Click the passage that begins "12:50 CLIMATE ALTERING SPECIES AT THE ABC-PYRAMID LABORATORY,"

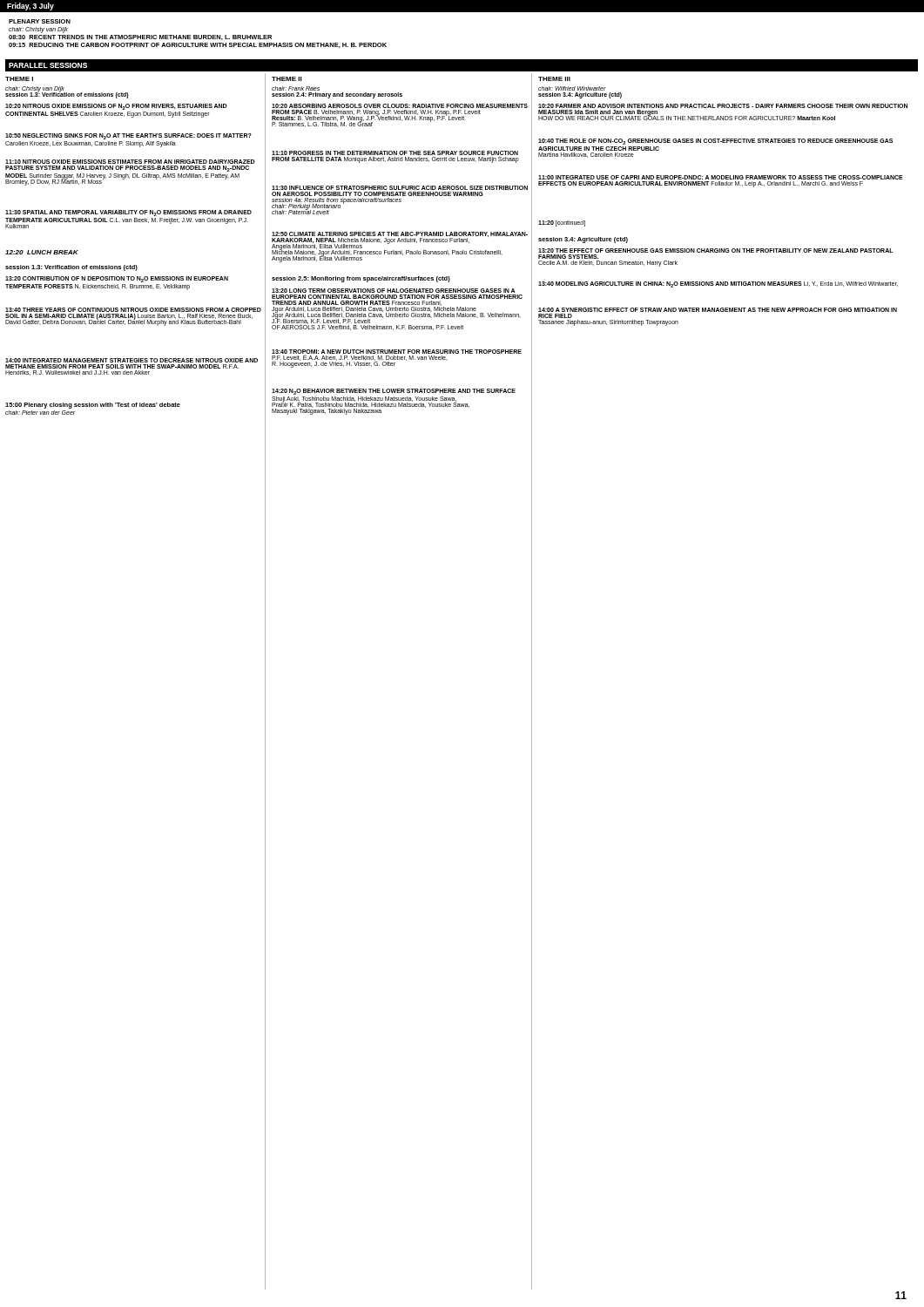pos(400,246)
